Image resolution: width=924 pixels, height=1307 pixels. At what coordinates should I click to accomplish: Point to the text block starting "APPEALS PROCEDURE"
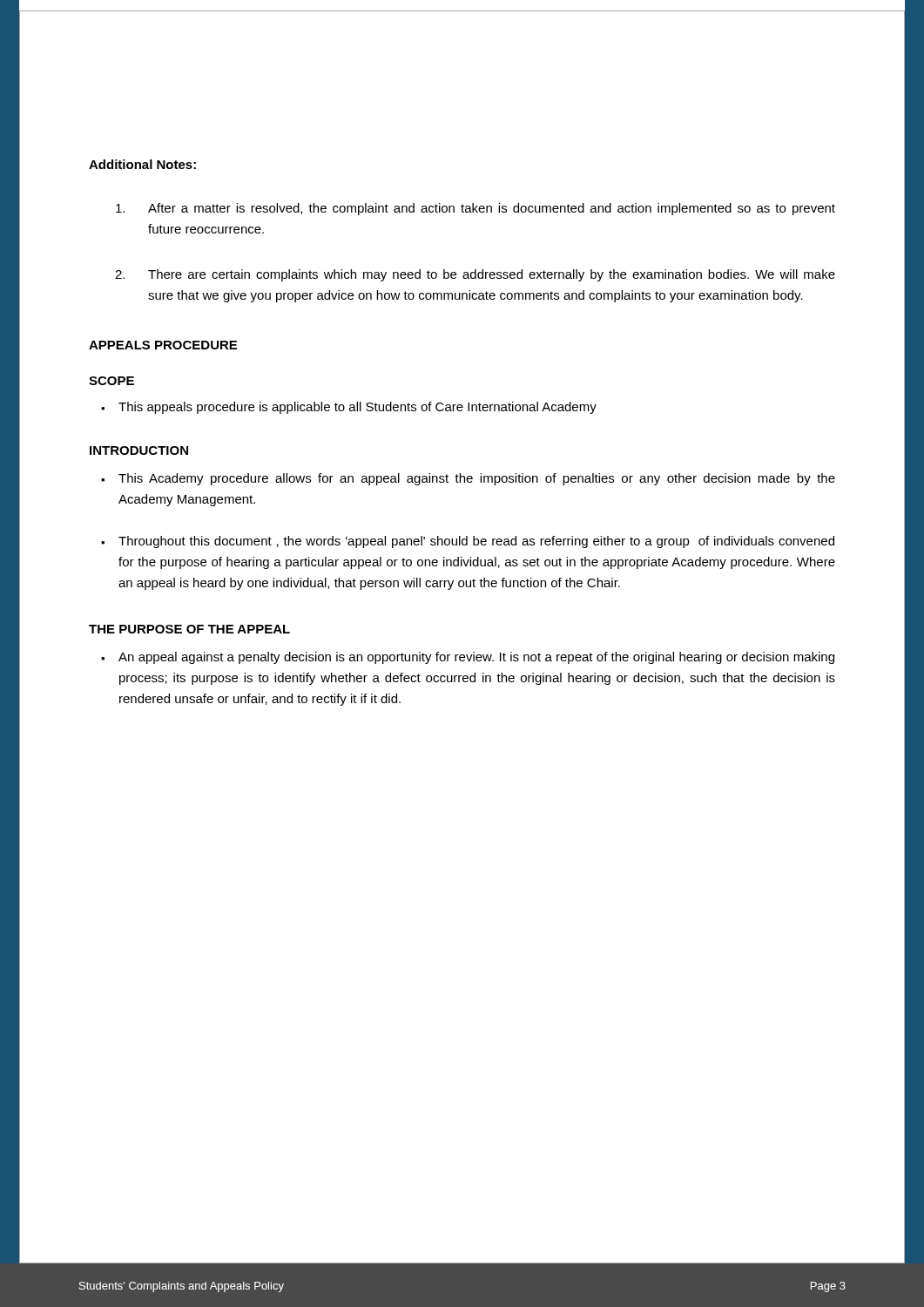pyautogui.click(x=163, y=345)
